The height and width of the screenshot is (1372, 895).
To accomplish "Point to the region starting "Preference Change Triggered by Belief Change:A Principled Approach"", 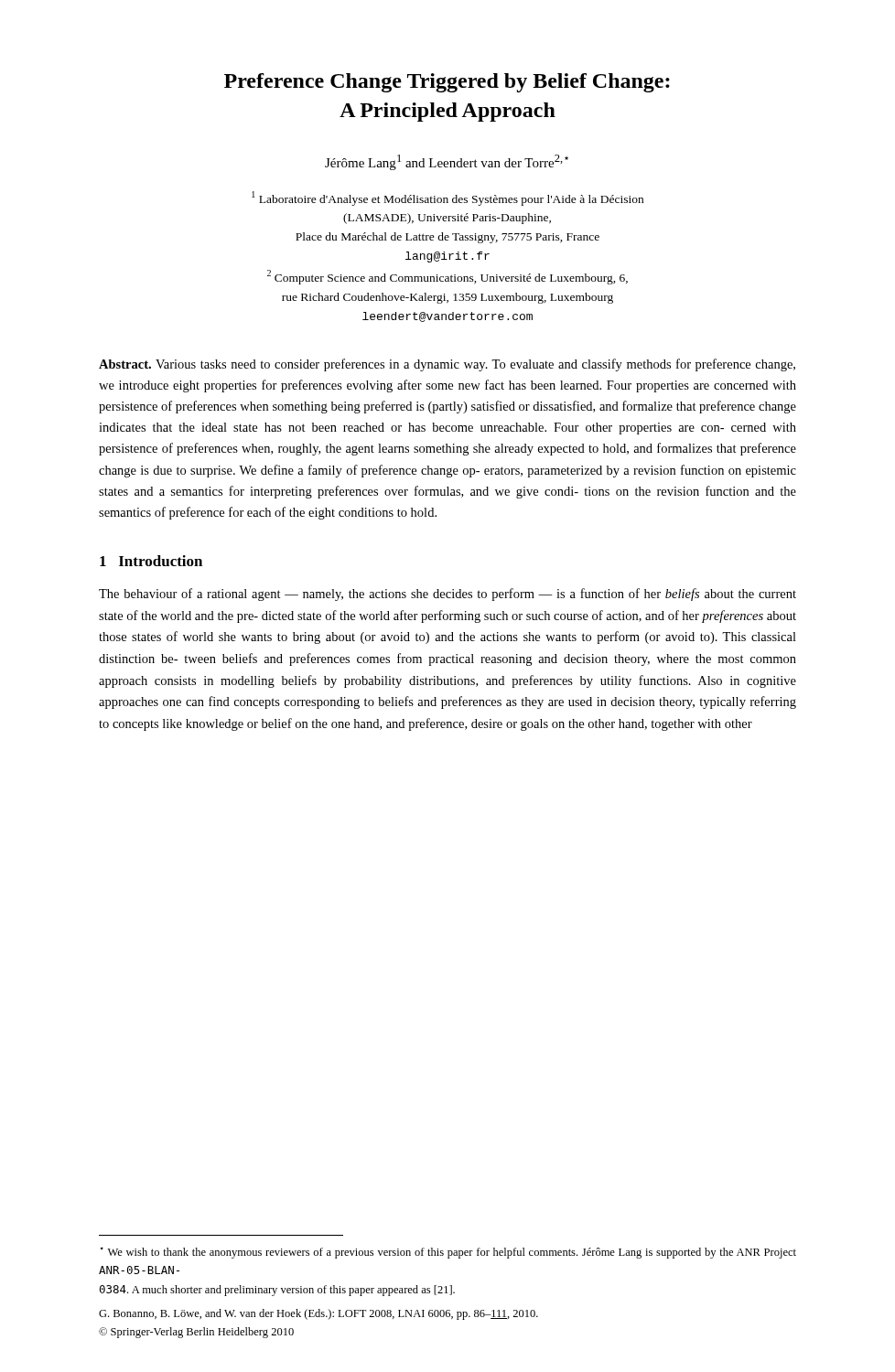I will point(448,95).
